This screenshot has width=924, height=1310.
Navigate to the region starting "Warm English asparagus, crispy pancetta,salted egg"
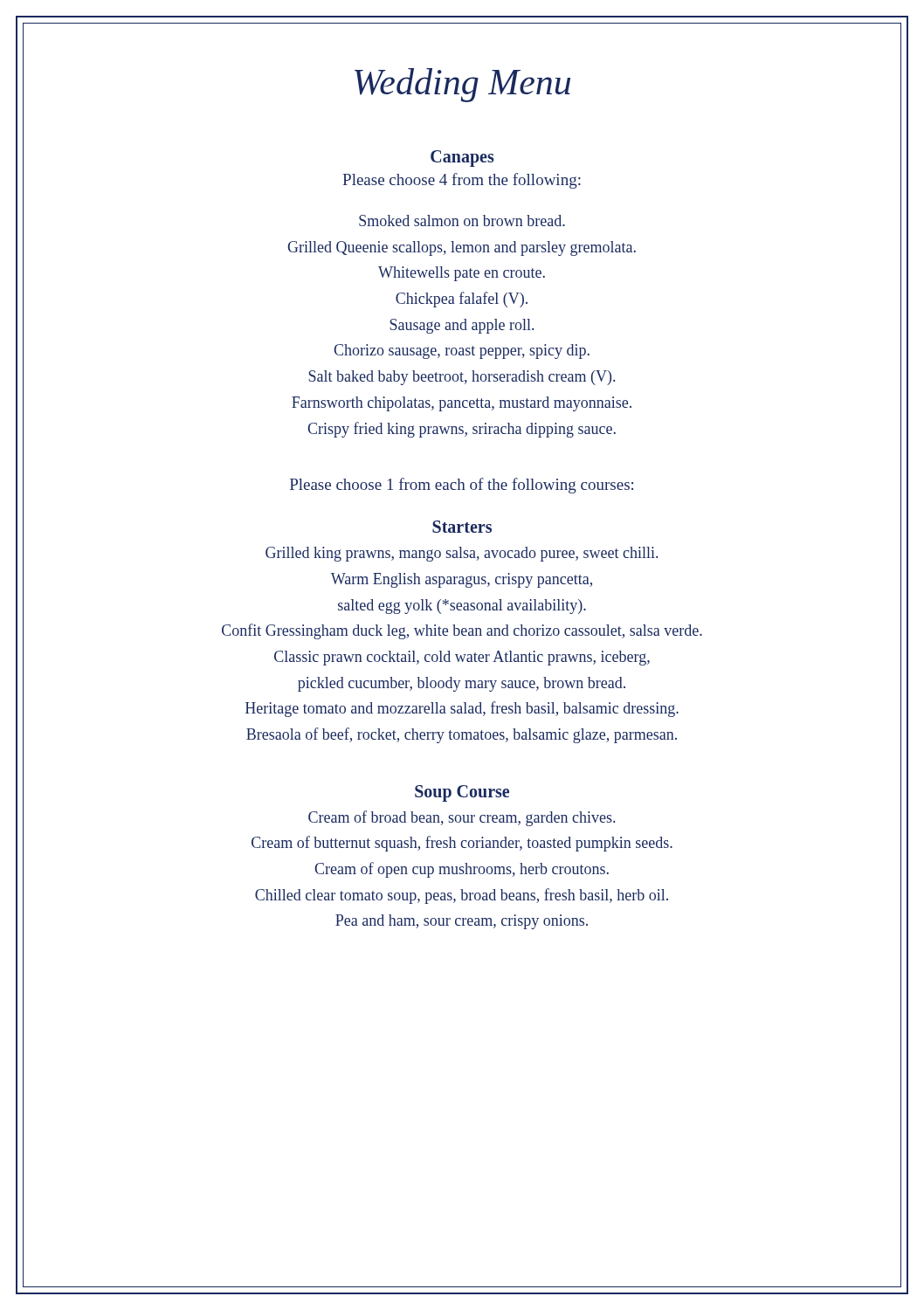[x=462, y=592]
